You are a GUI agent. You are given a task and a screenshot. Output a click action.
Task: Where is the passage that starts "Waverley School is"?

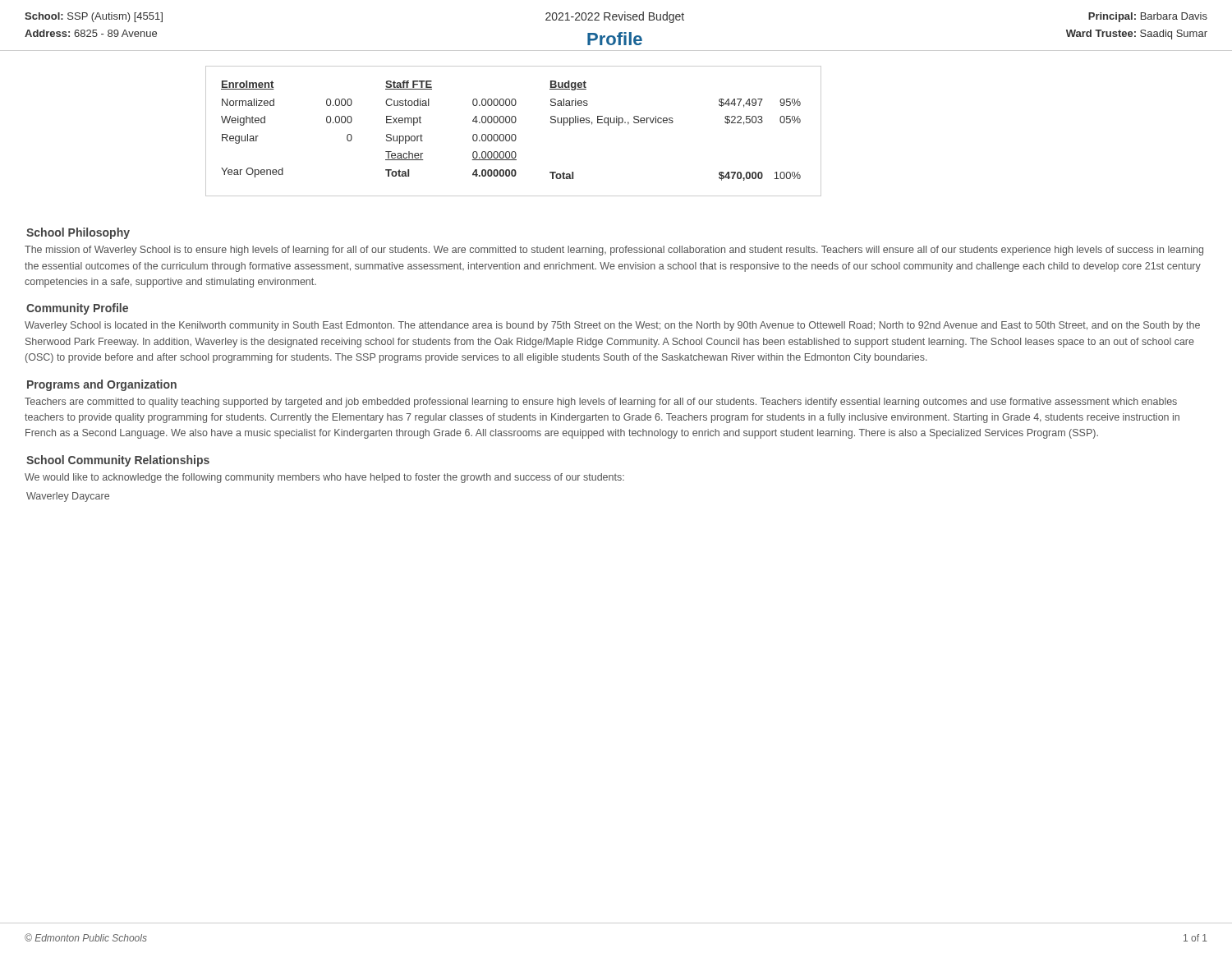612,342
